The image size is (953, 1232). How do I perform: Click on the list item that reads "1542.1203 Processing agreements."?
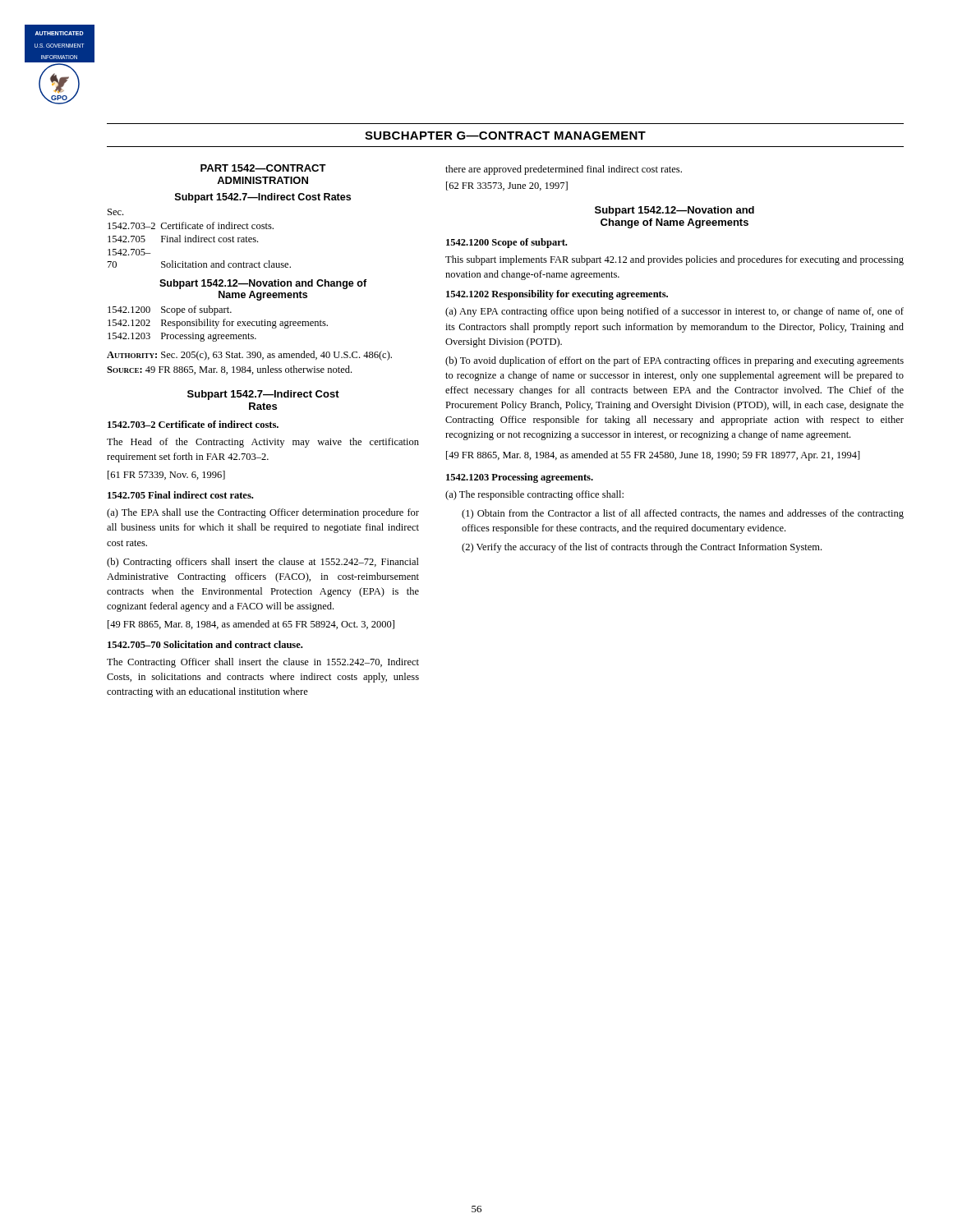point(182,336)
